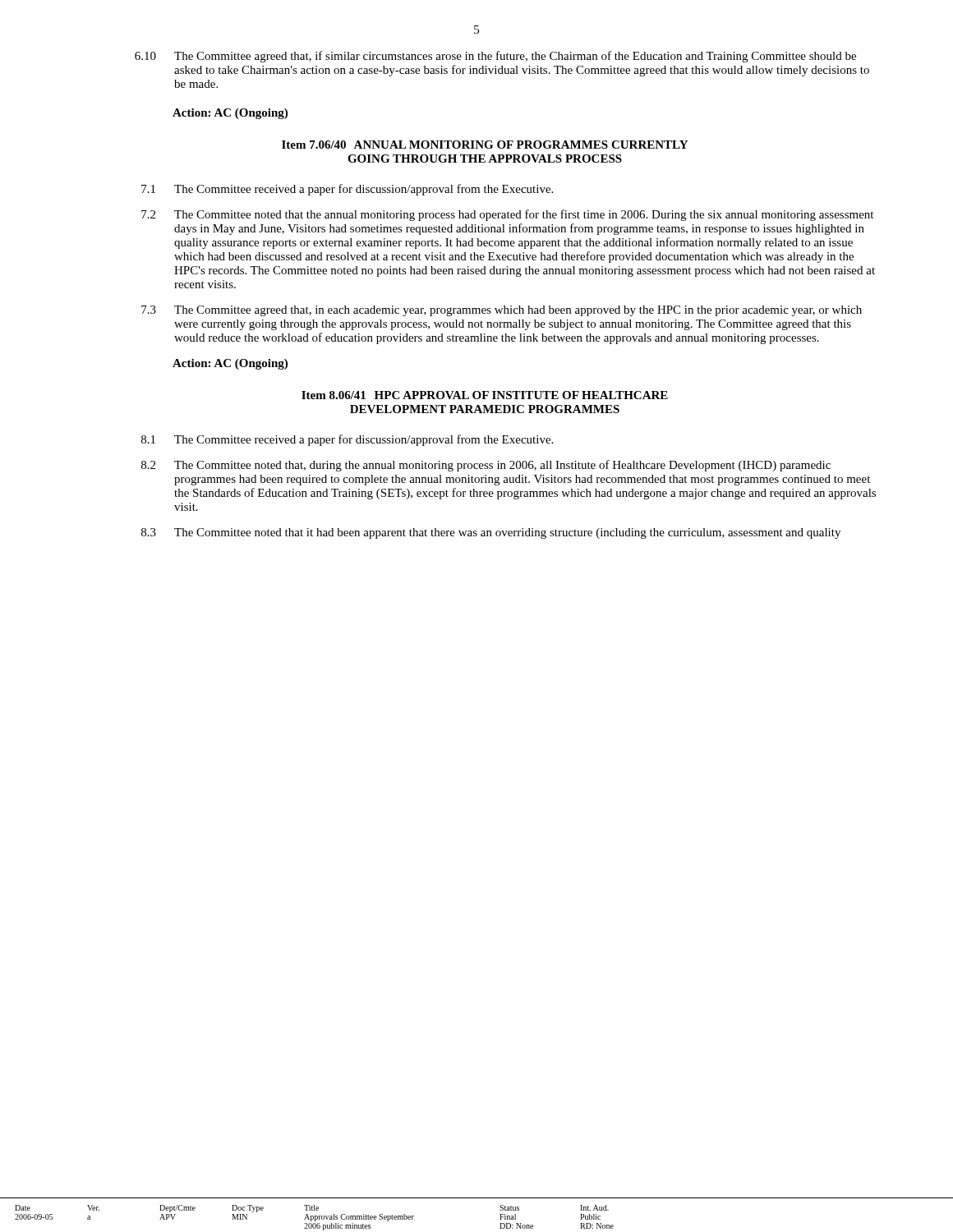Screen dimensions: 1232x953
Task: Find the text block starting "7.1 The Committee received a"
Action: (x=485, y=189)
